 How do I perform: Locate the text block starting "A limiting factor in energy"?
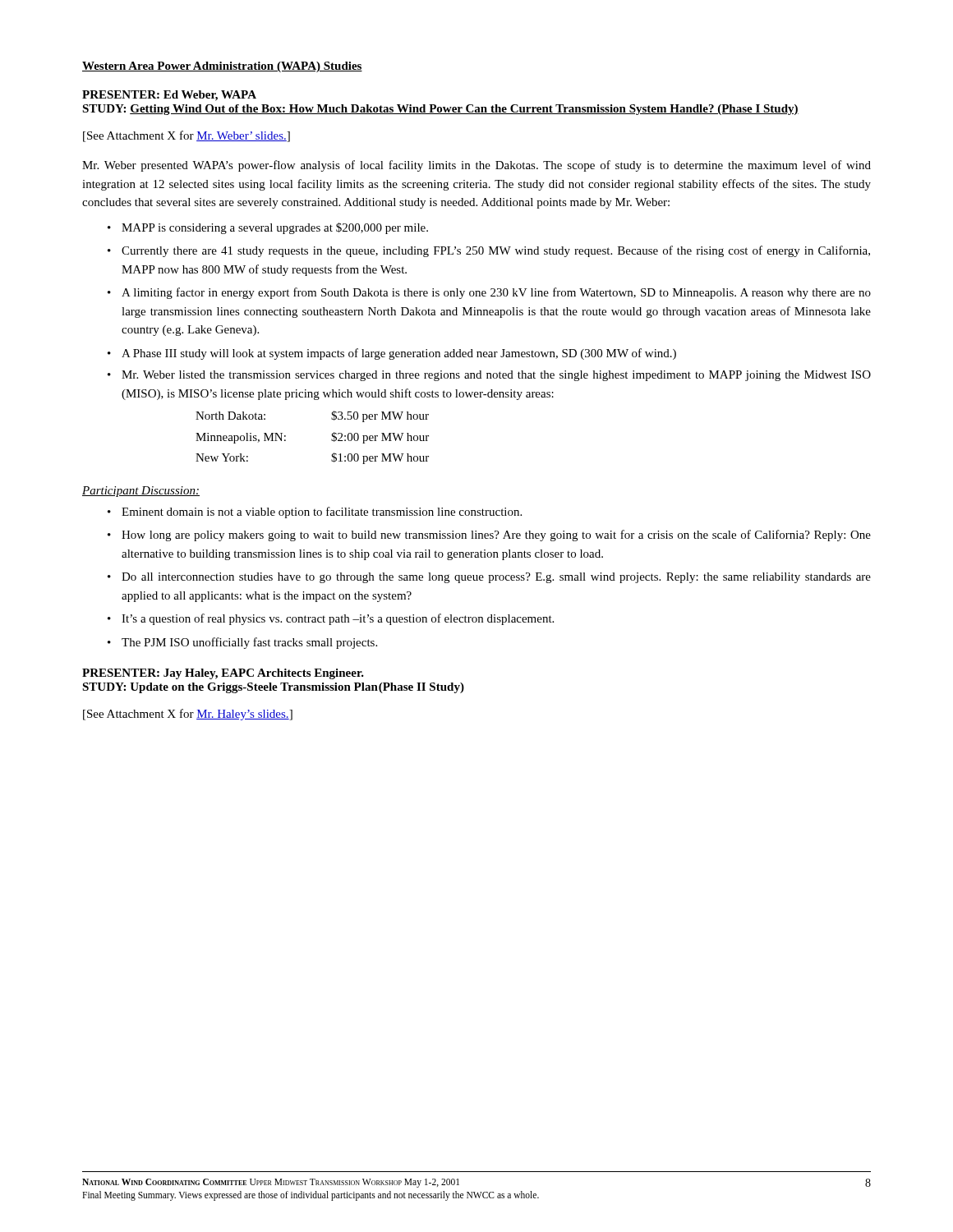pyautogui.click(x=496, y=311)
